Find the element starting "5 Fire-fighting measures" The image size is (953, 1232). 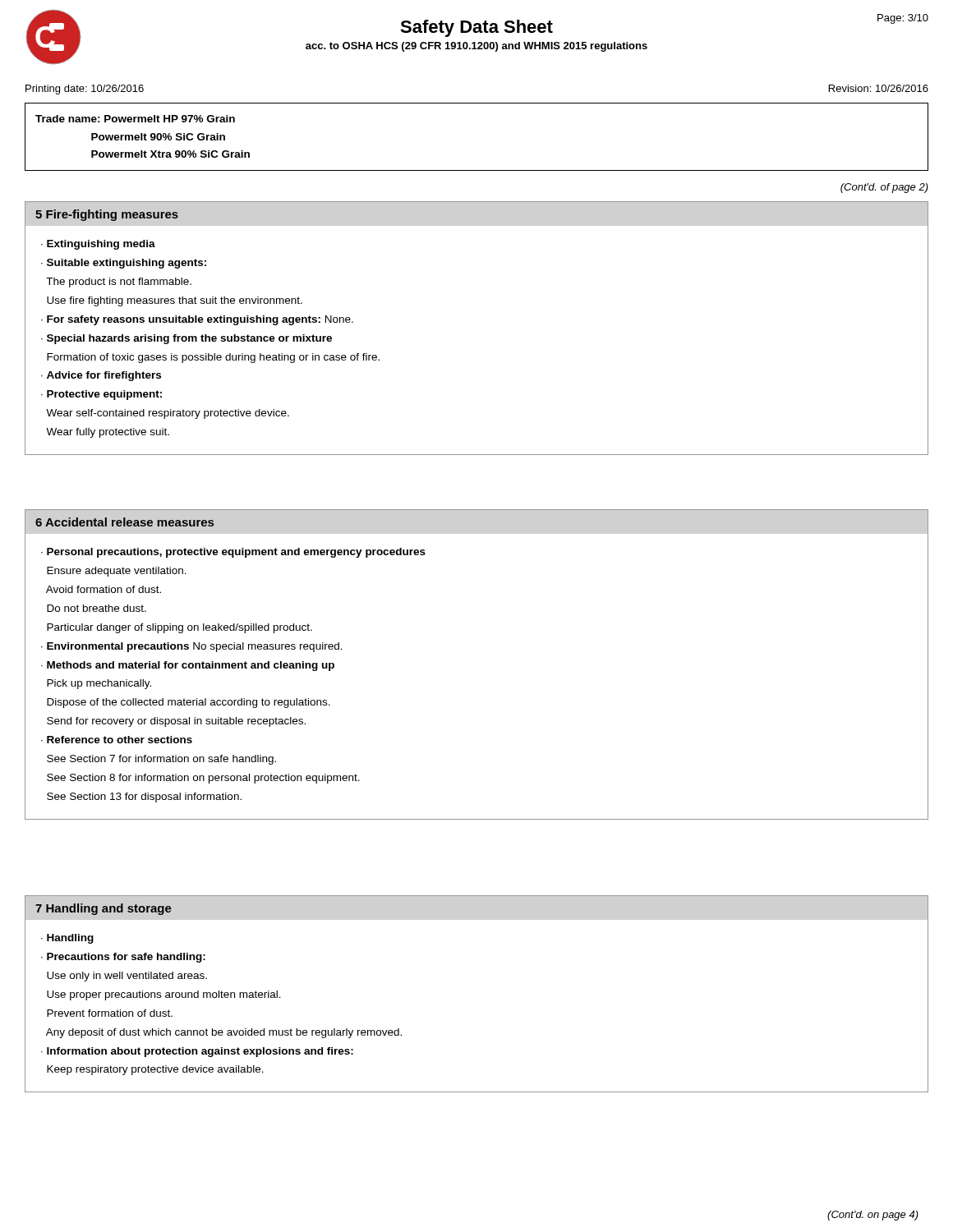coord(107,214)
